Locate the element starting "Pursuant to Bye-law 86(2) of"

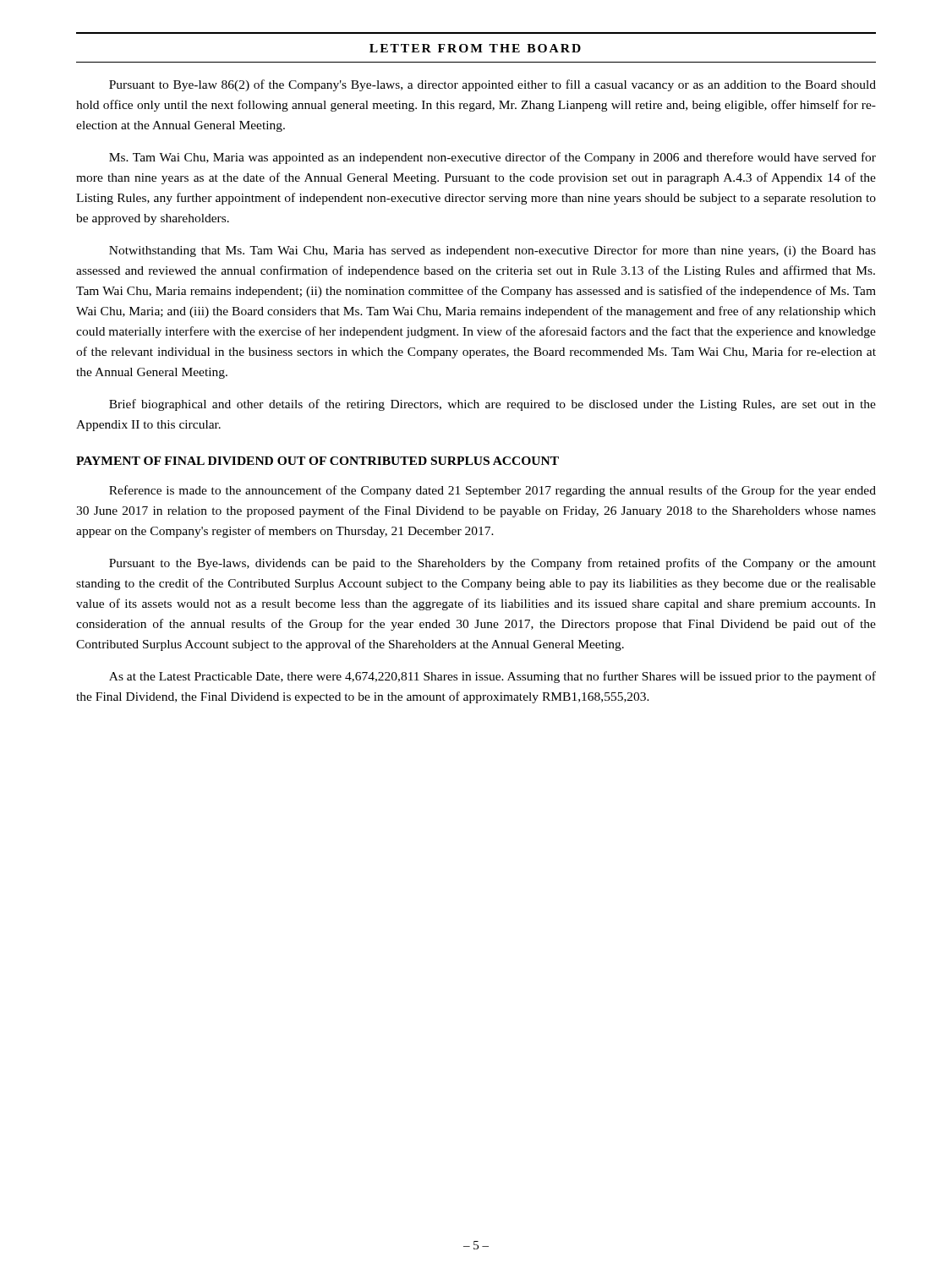point(476,104)
